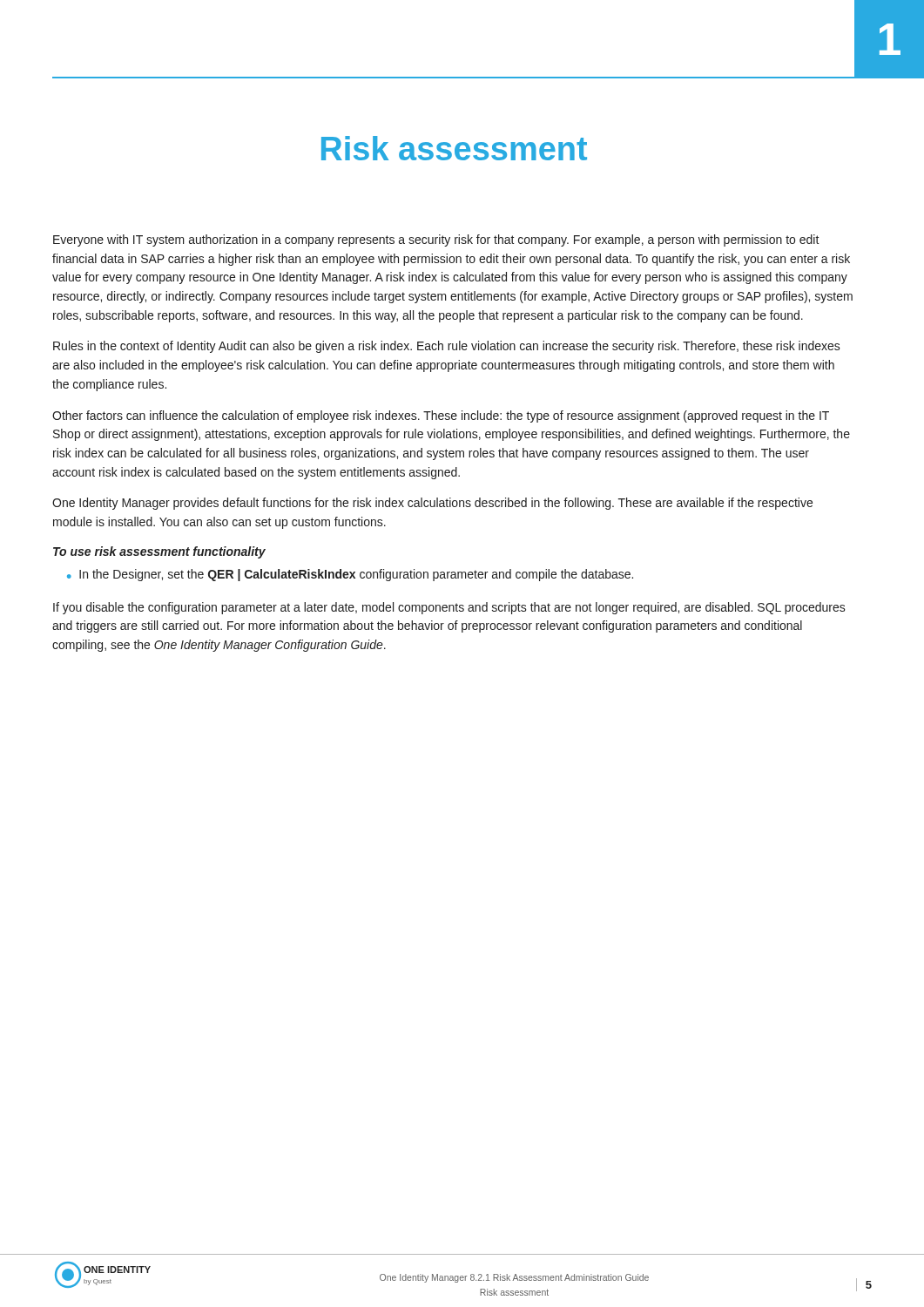Point to the block beginning "If you disable the configuration parameter"

pos(453,627)
